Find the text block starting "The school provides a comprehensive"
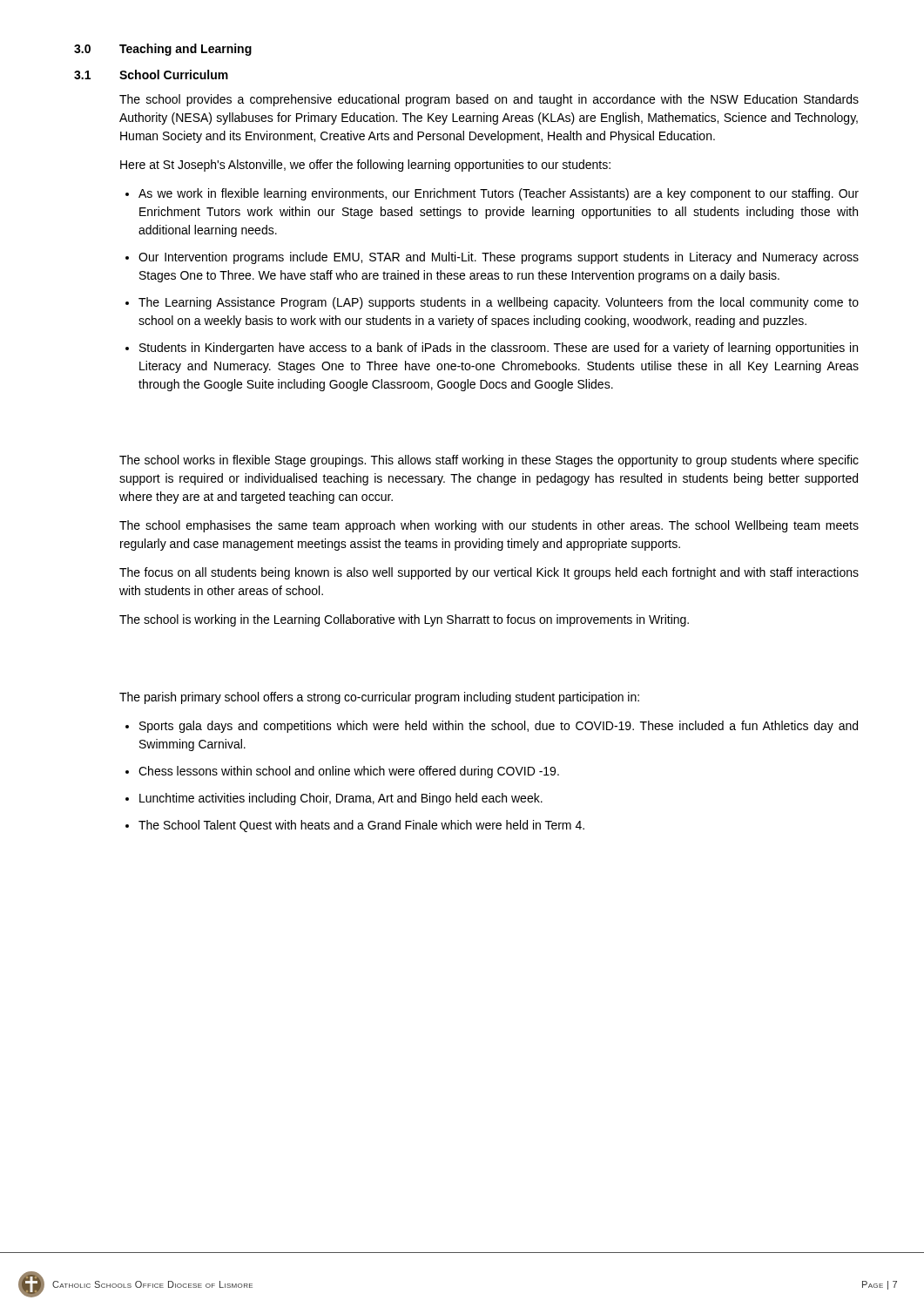Image resolution: width=924 pixels, height=1307 pixels. pyautogui.click(x=489, y=118)
